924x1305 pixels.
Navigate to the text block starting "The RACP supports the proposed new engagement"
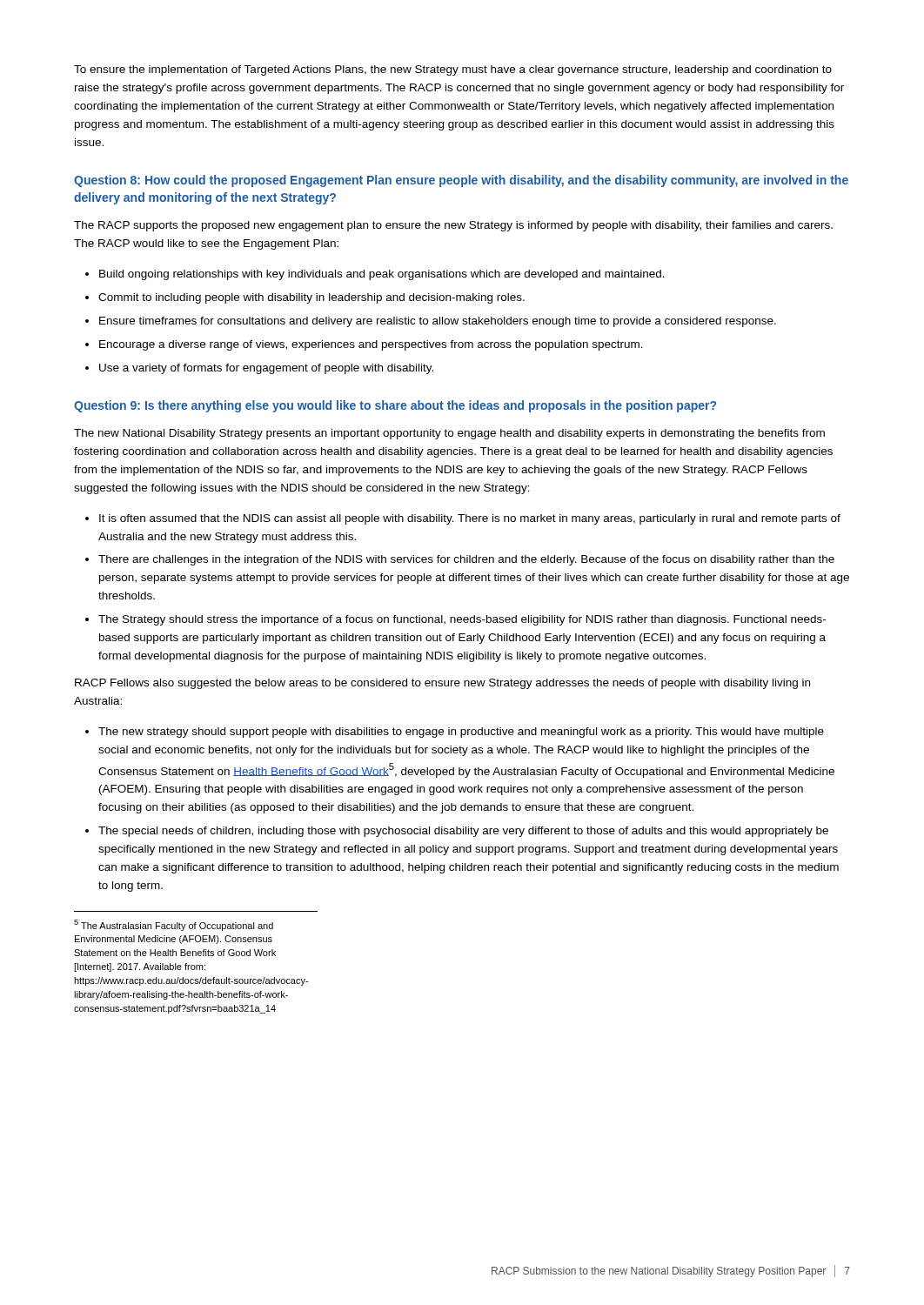454,234
